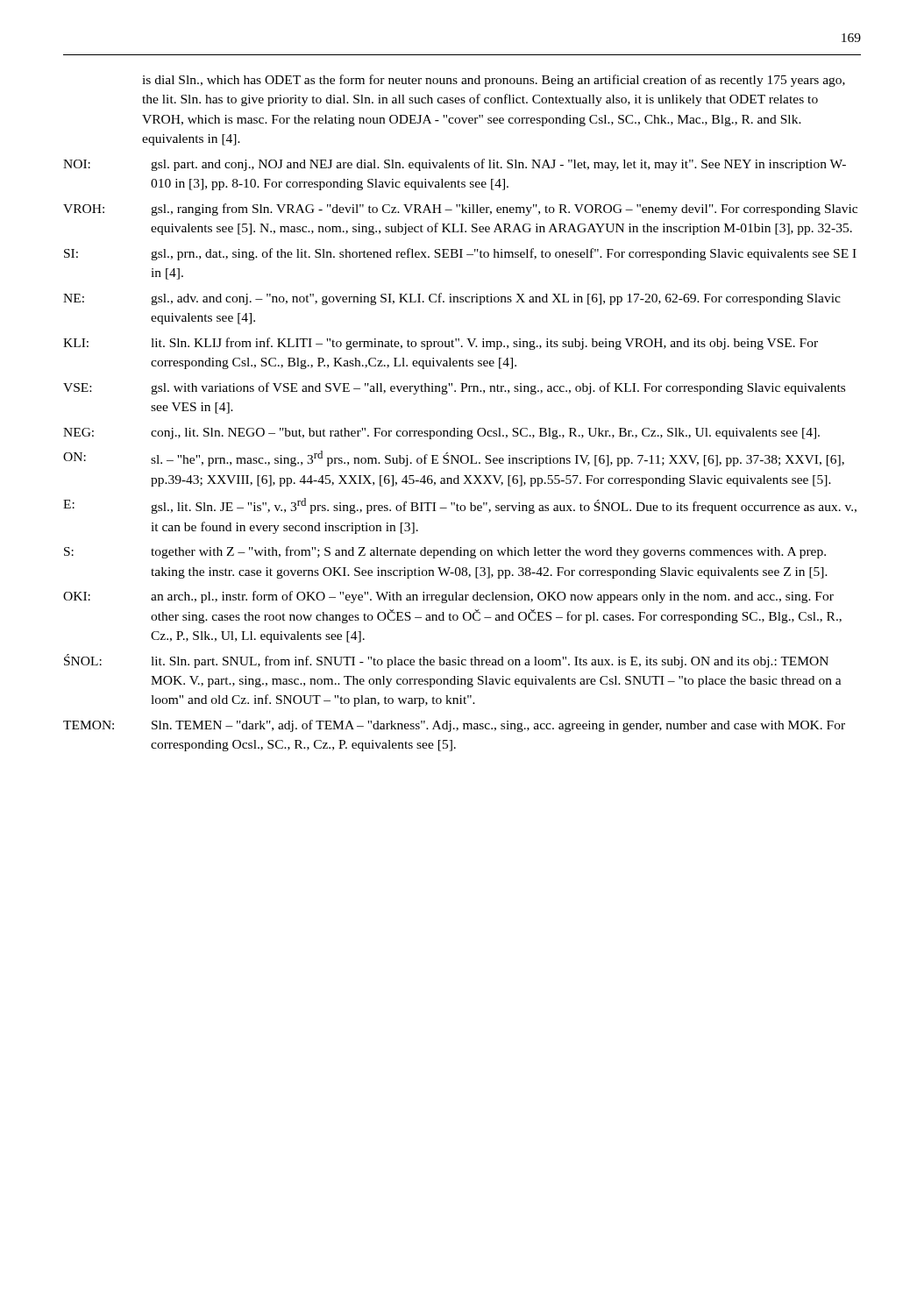Select the list item that reads "NOI: gsl. part. and conj.,"
Viewport: 924px width, 1315px height.
coord(462,174)
